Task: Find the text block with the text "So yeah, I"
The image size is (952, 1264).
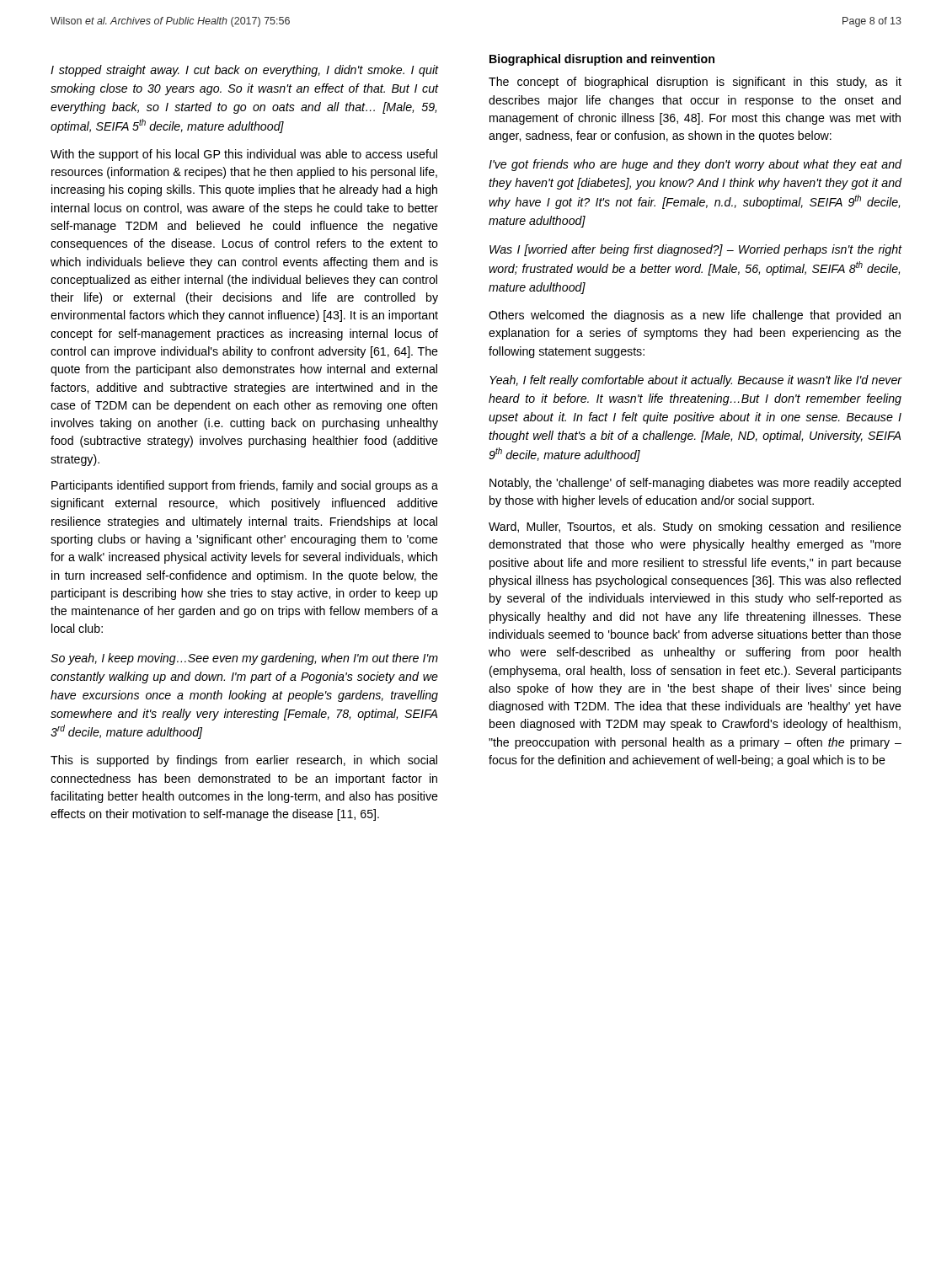Action: [244, 695]
